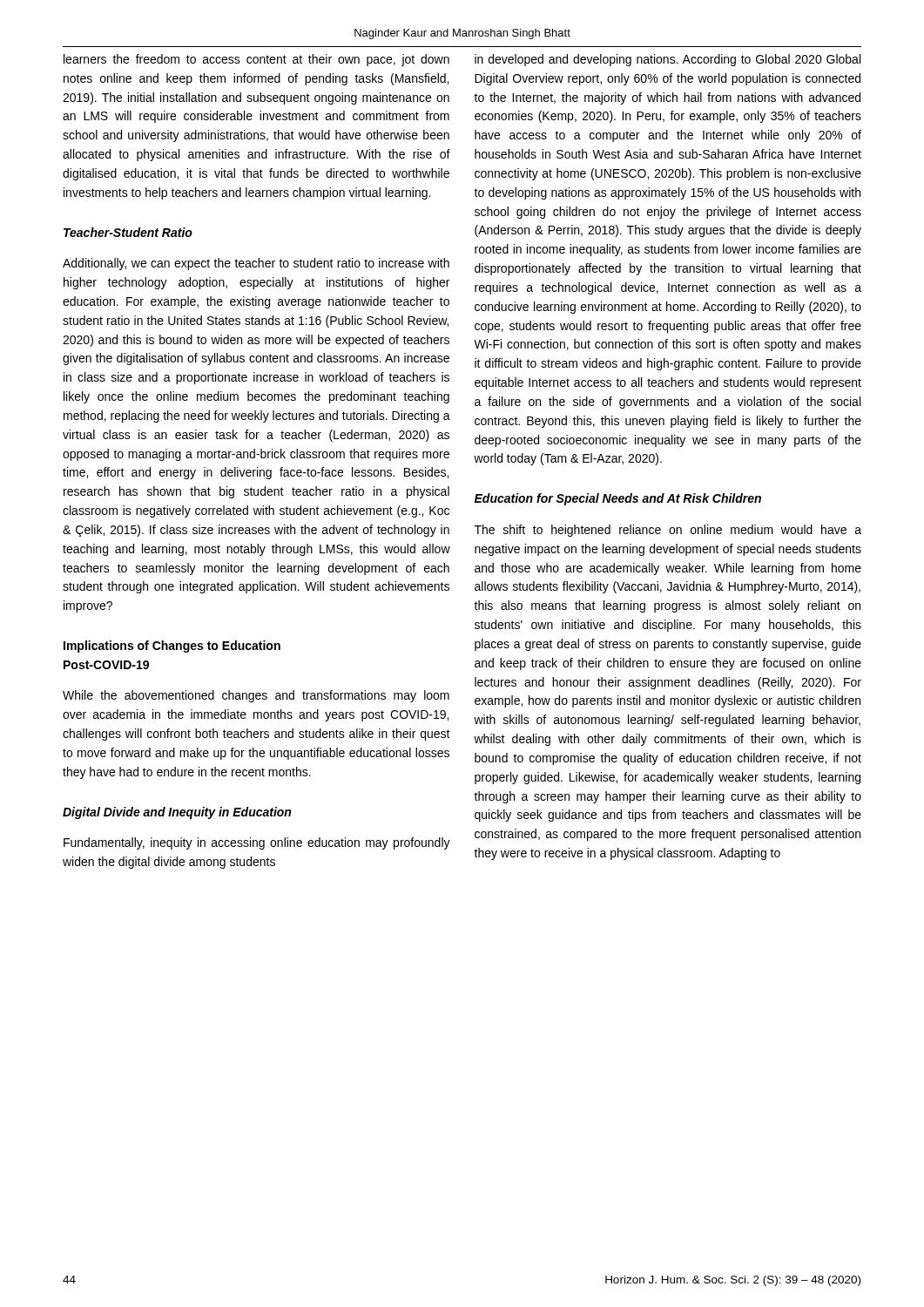
Task: Point to the block starting "Fundamentally, inequity in accessing online education"
Action: 256,853
